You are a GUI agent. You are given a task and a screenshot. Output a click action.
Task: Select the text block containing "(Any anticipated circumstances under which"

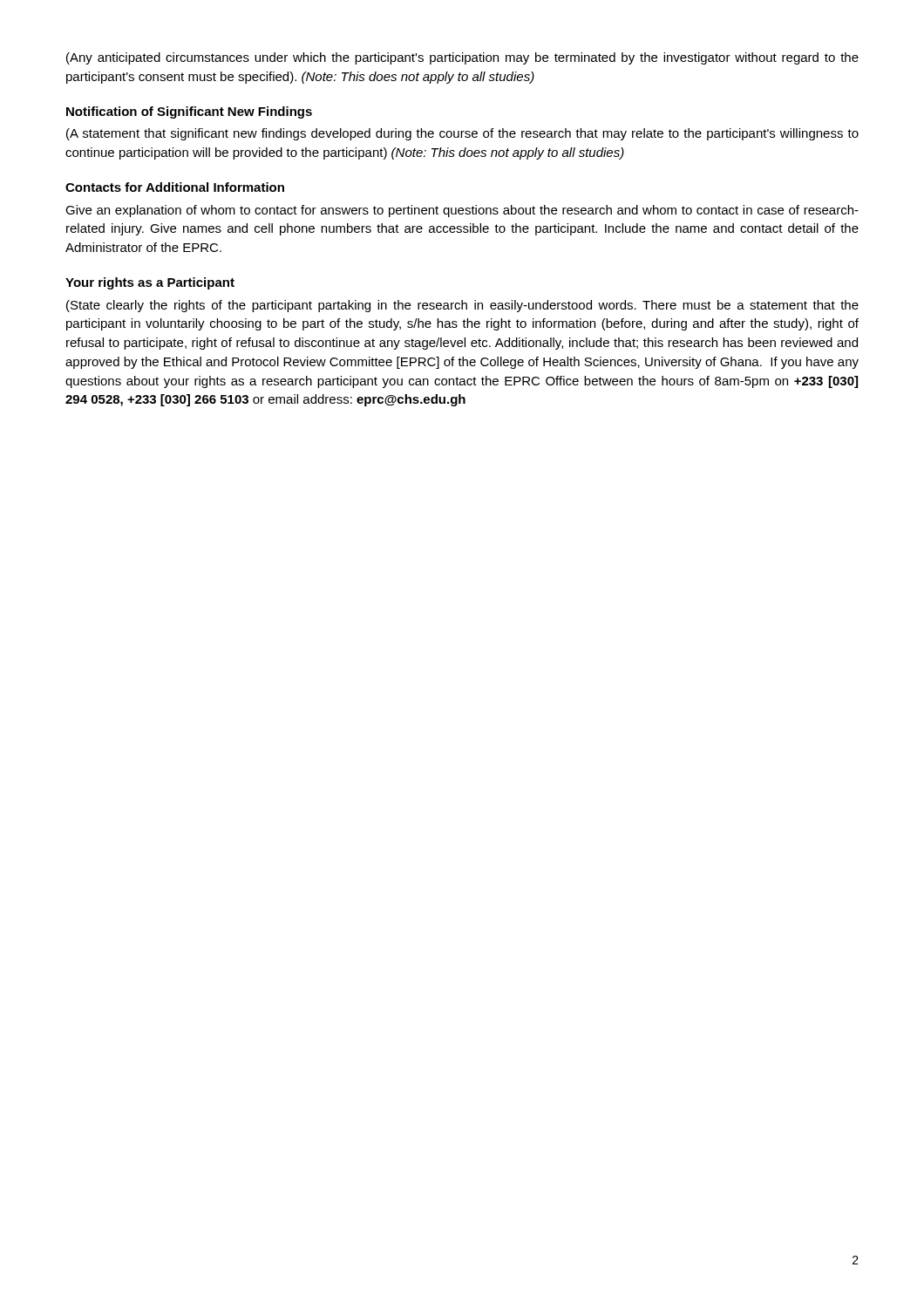pyautogui.click(x=462, y=67)
